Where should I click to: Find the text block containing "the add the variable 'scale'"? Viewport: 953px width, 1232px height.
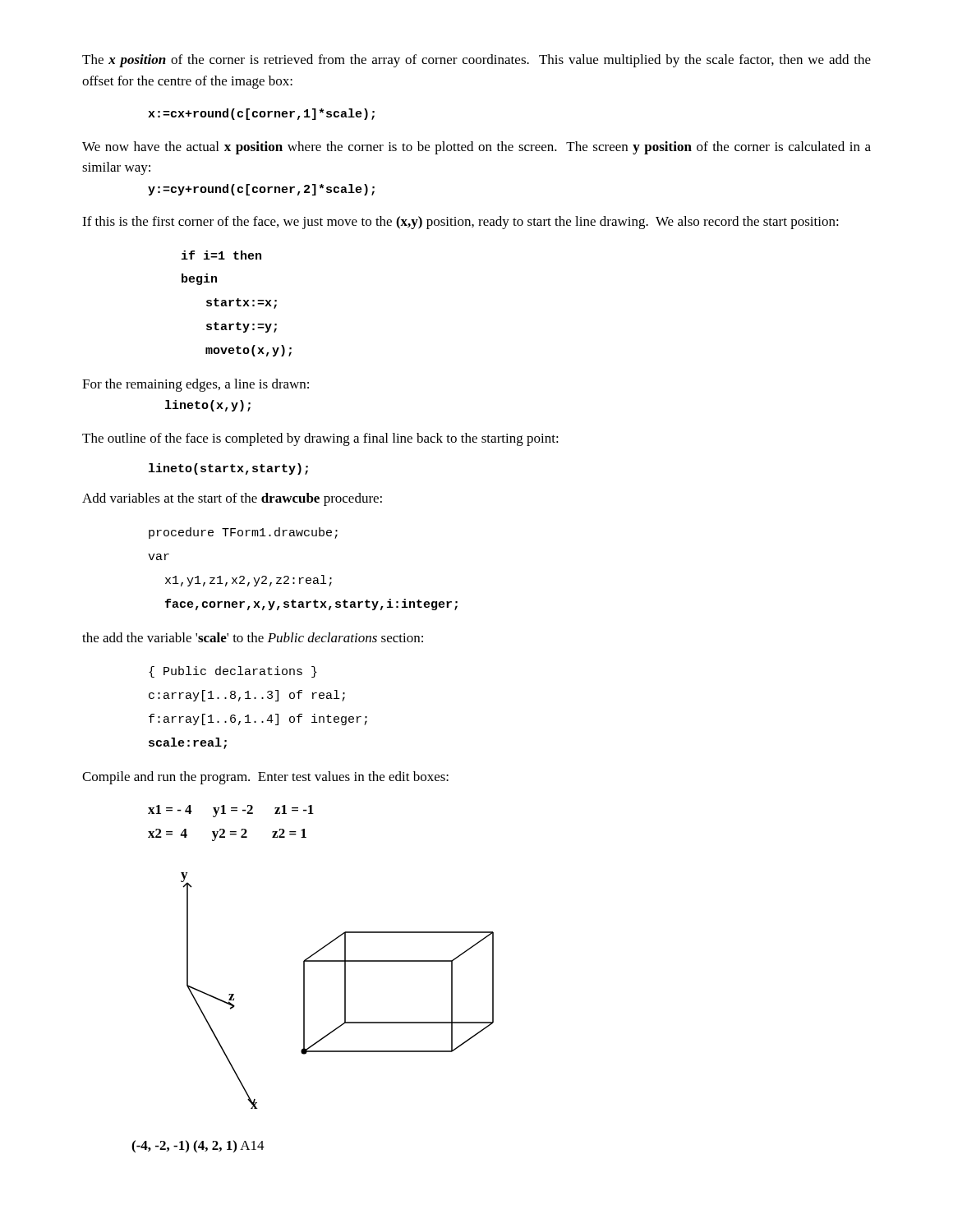253,637
